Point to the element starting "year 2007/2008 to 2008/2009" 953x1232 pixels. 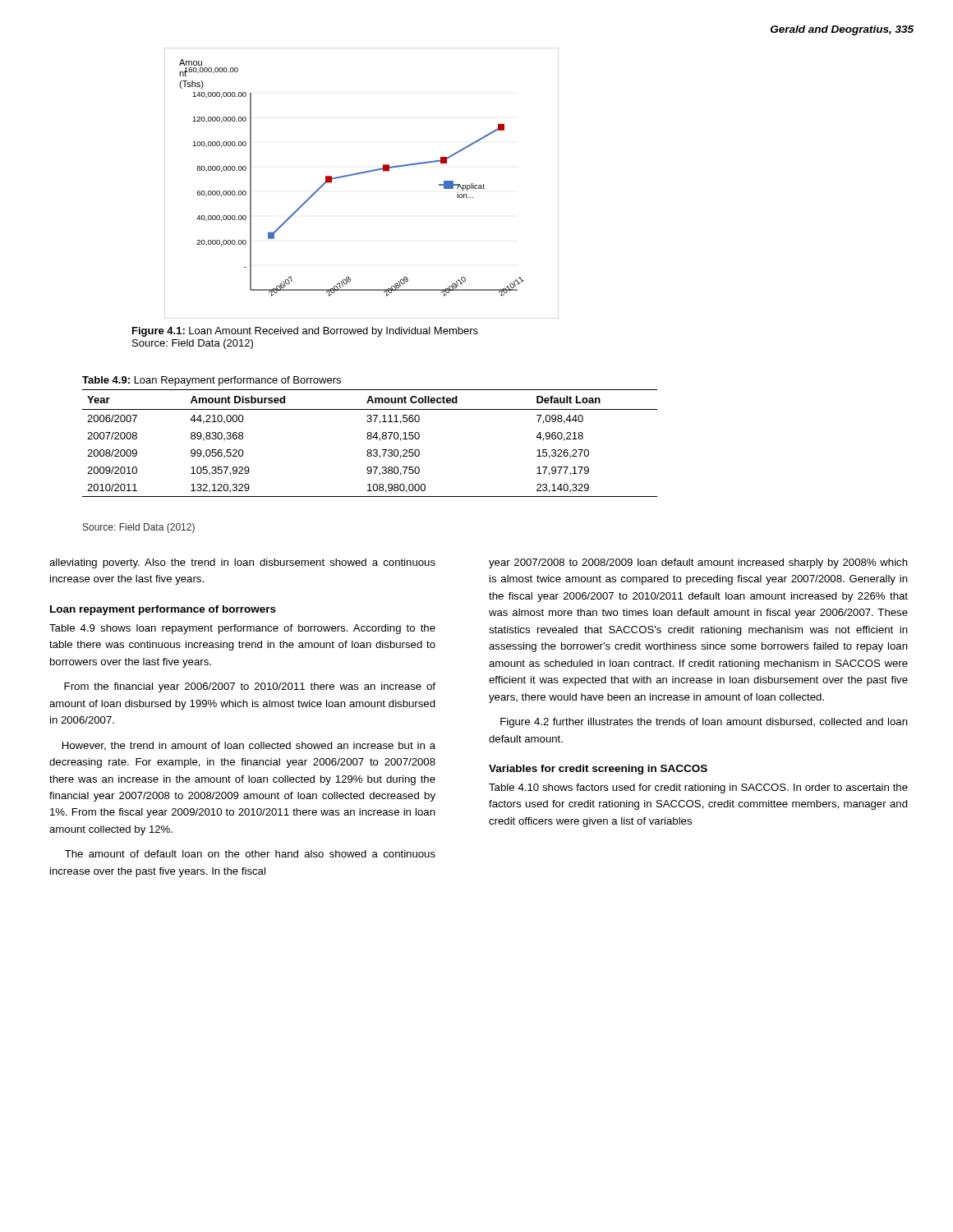[698, 629]
